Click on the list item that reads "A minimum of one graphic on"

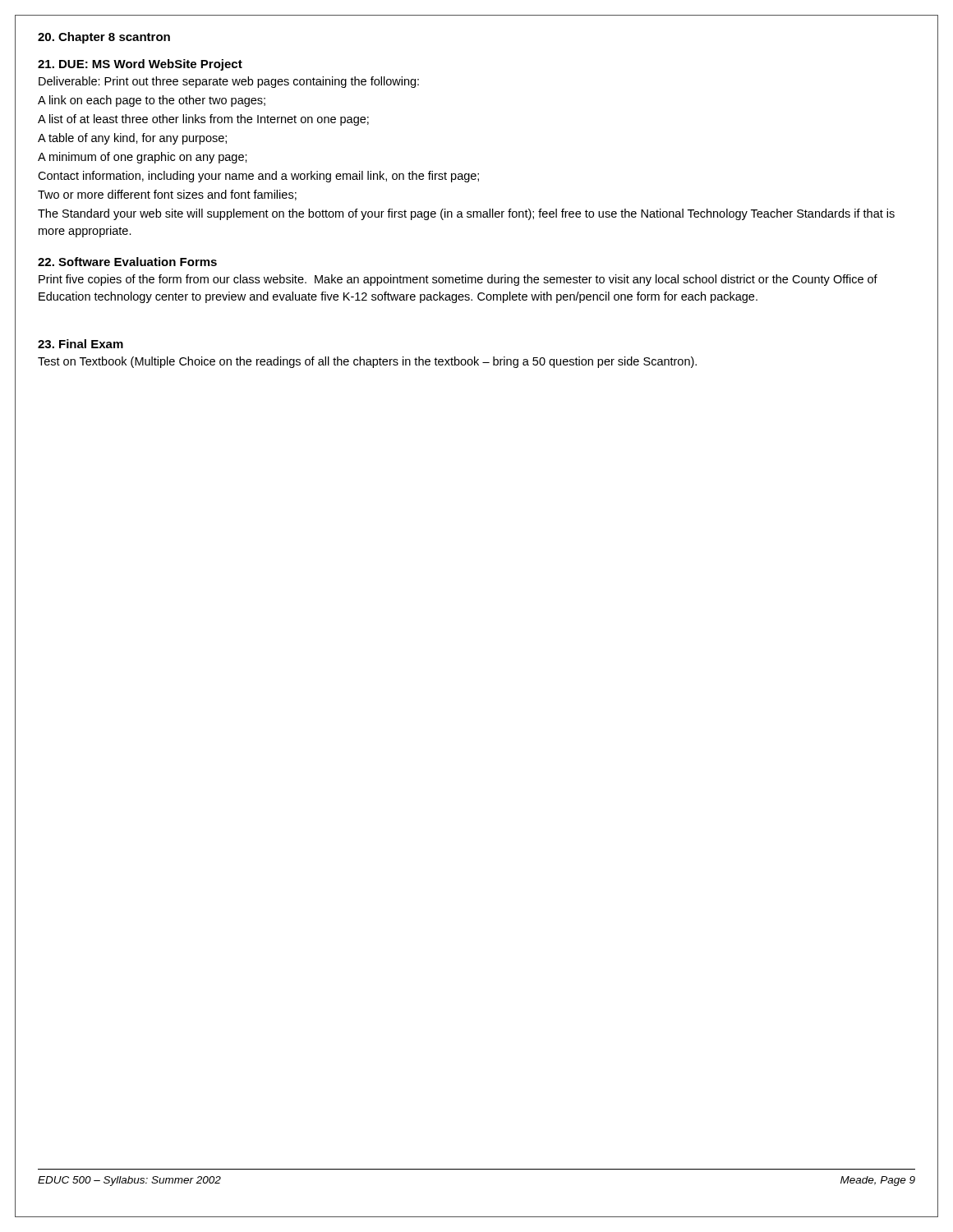click(143, 157)
